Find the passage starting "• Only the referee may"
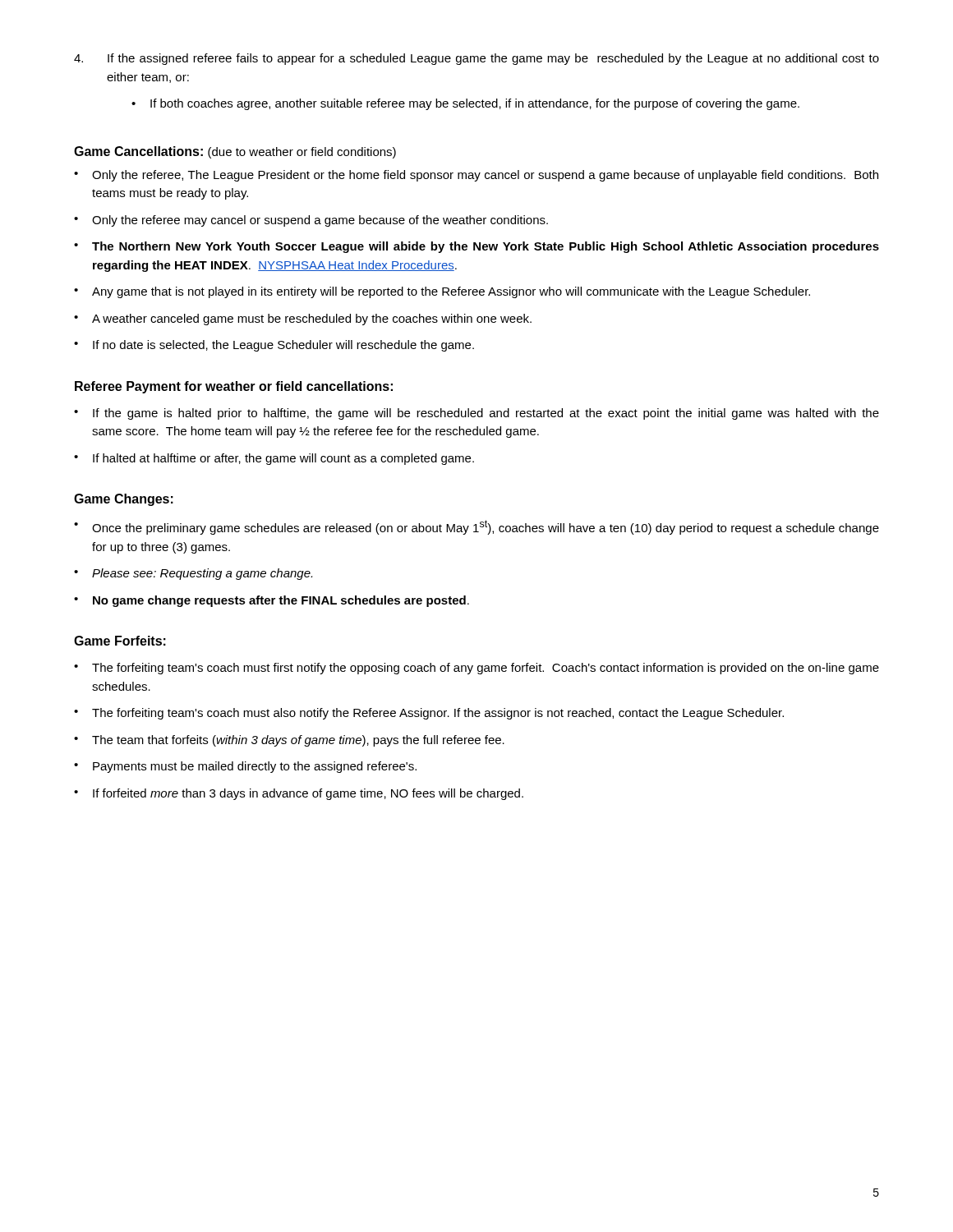The height and width of the screenshot is (1232, 953). coord(476,220)
